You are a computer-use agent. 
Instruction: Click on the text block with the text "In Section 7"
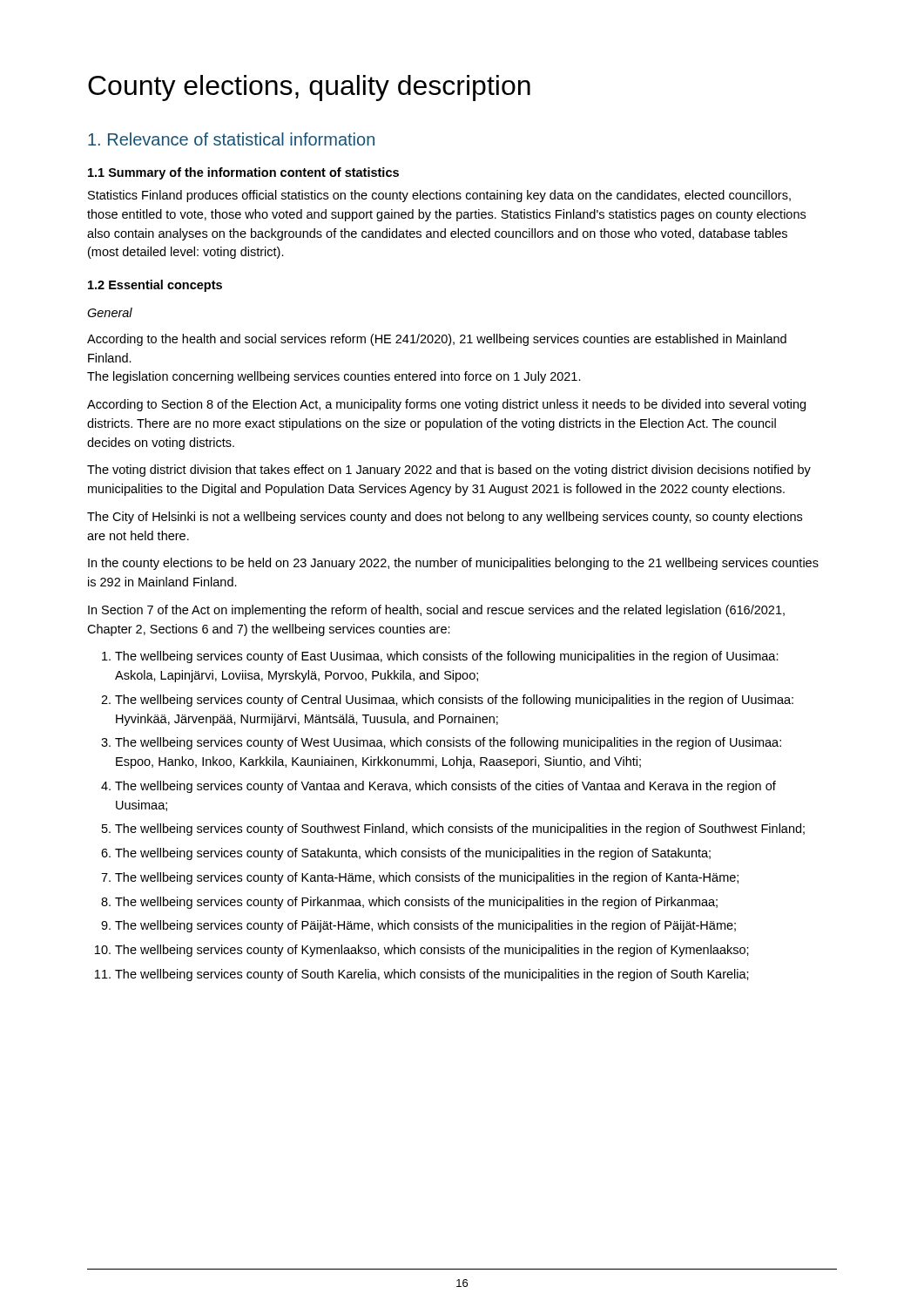click(x=453, y=620)
